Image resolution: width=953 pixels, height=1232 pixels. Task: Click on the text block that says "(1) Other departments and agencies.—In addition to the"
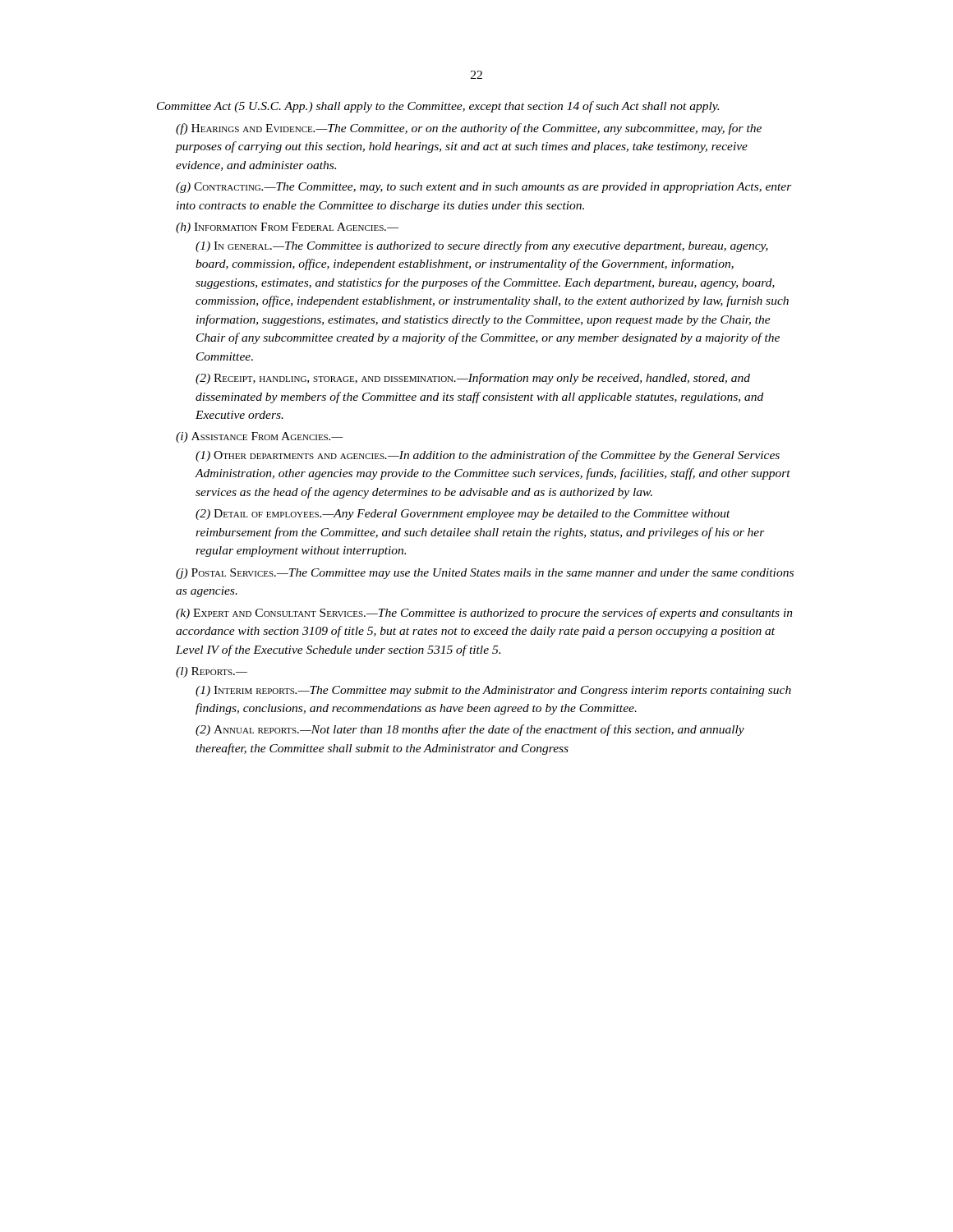click(493, 473)
